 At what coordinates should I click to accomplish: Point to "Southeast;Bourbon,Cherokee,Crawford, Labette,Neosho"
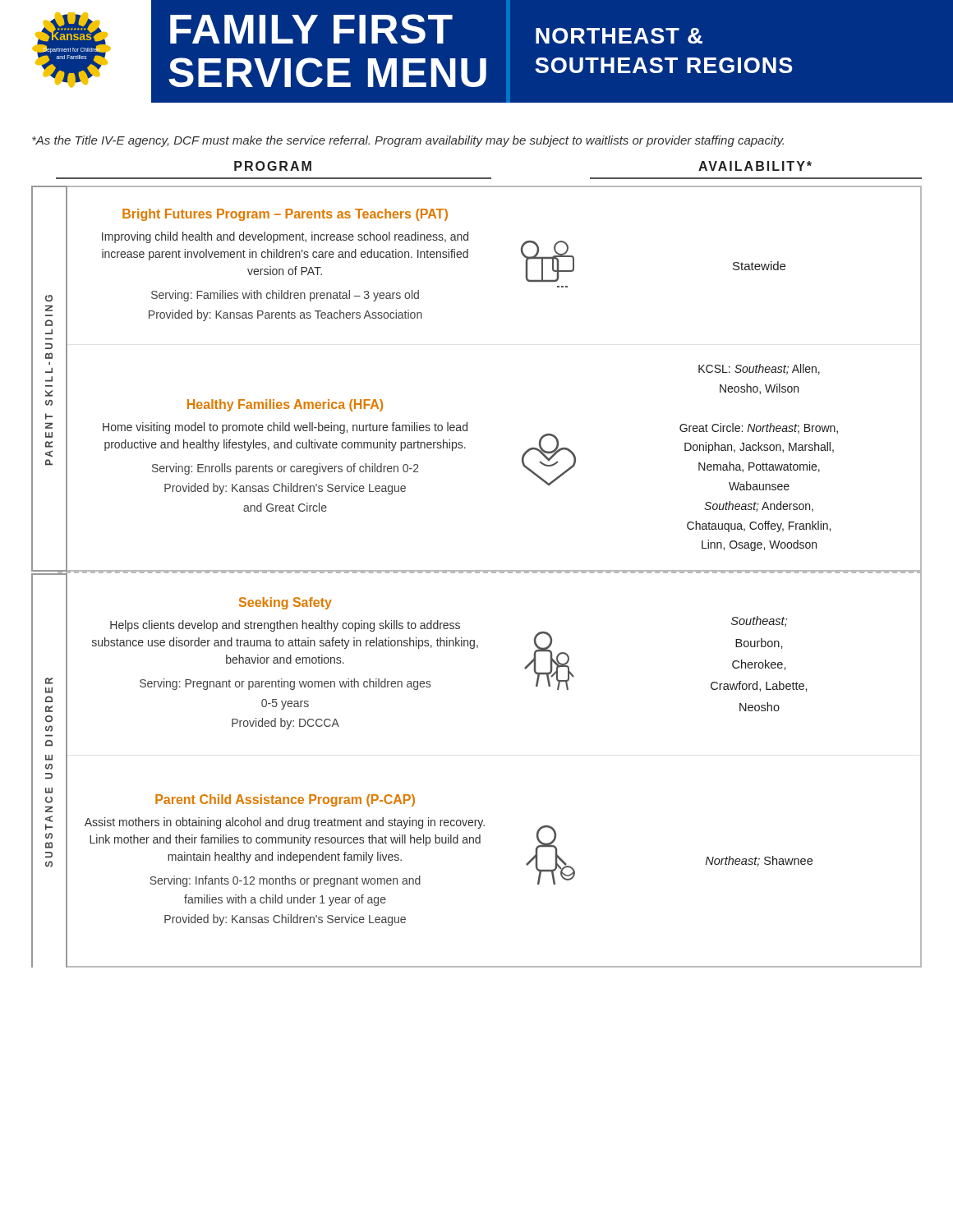pyautogui.click(x=759, y=664)
